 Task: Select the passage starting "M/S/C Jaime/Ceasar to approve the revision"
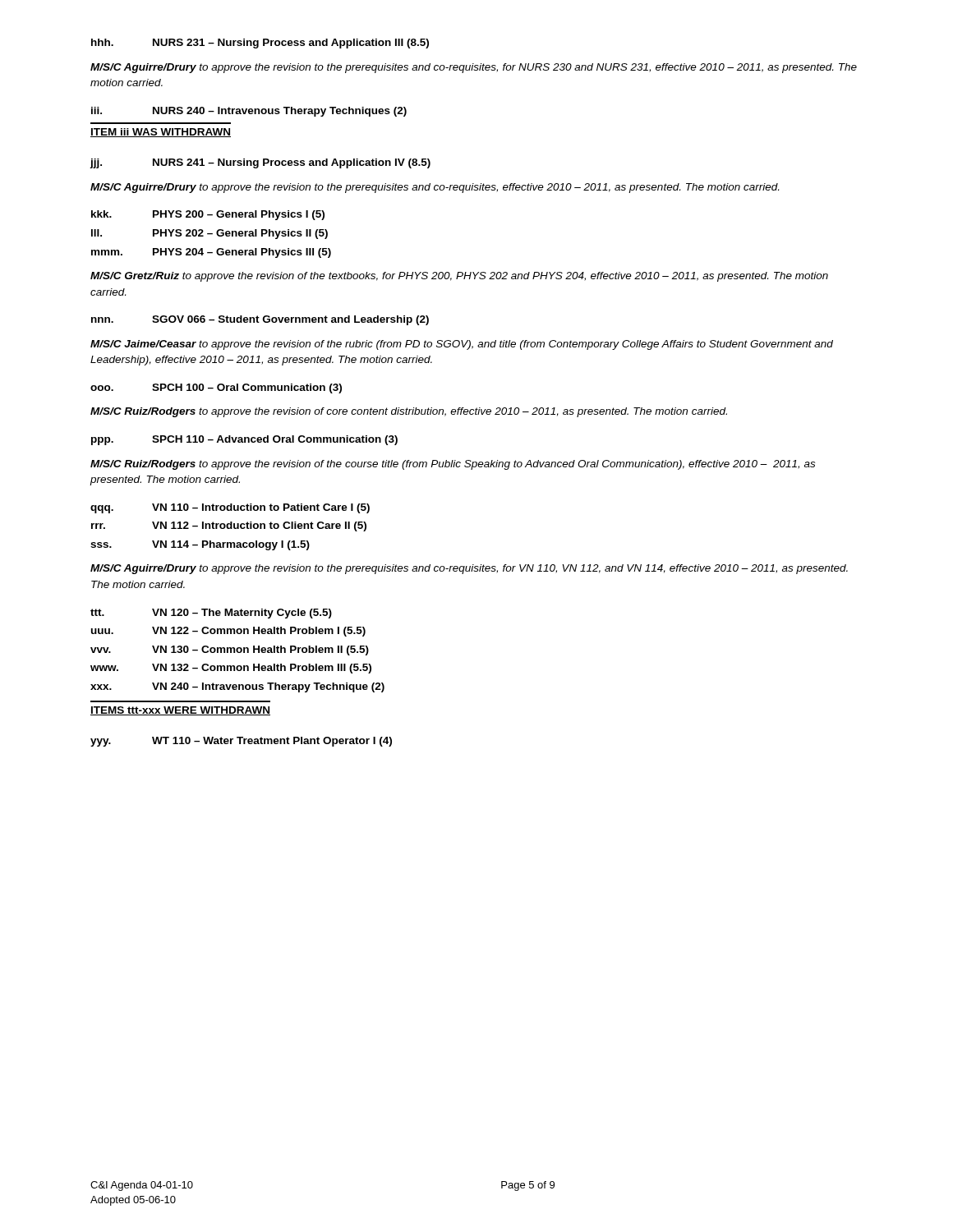(x=462, y=352)
